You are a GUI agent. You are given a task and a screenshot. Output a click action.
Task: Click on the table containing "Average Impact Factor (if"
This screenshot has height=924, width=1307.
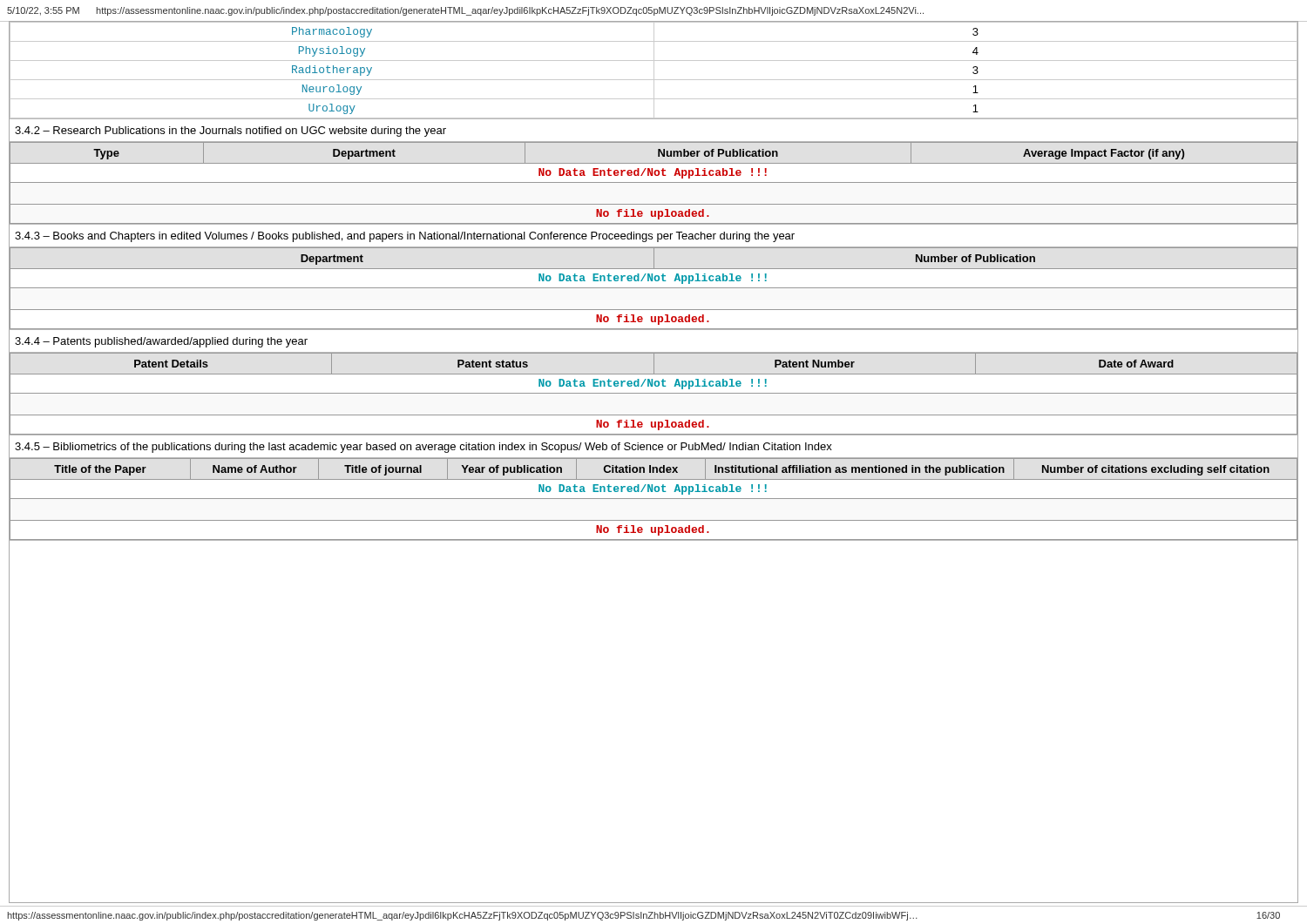tap(654, 183)
